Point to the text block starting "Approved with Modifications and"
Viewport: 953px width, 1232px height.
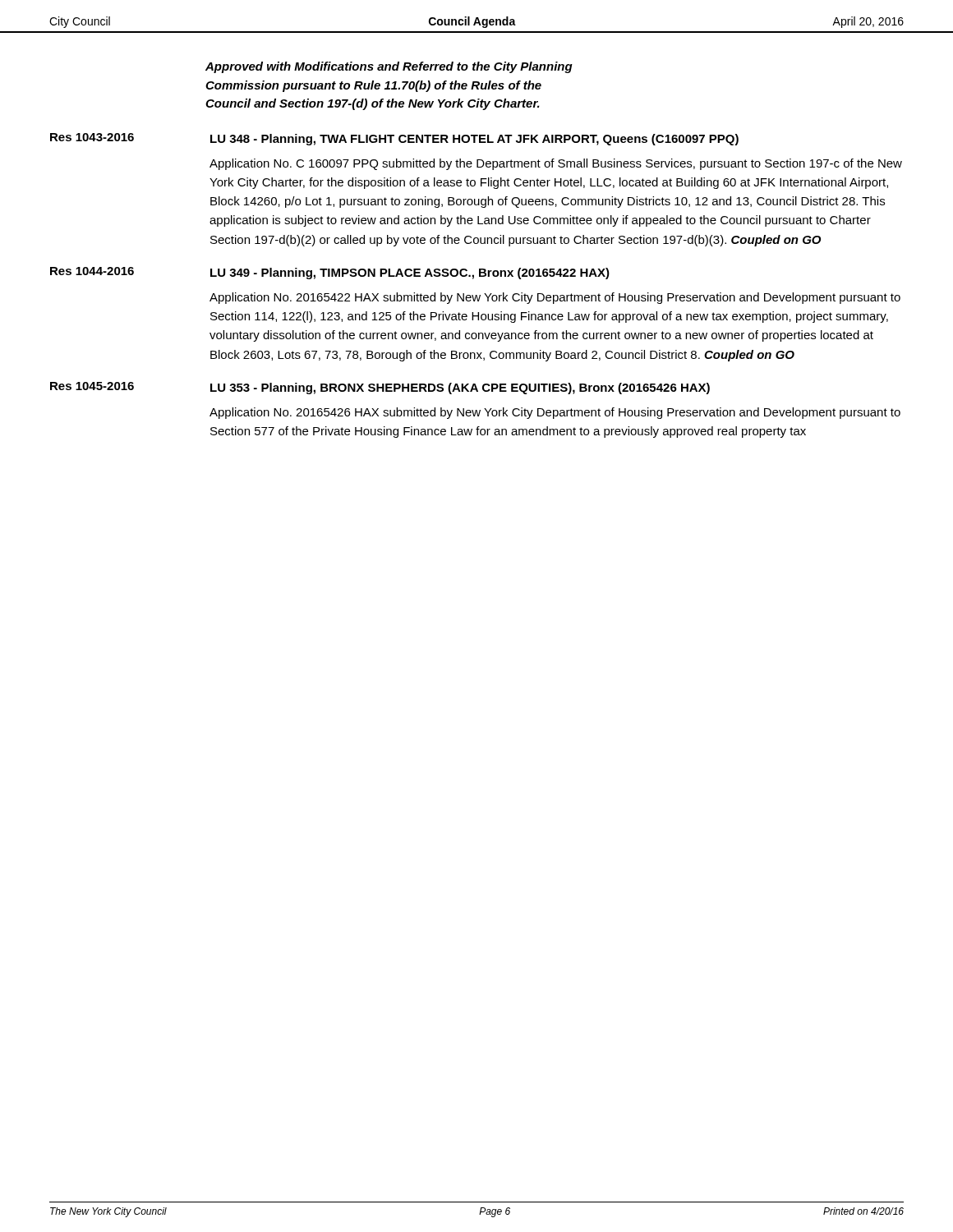point(389,67)
